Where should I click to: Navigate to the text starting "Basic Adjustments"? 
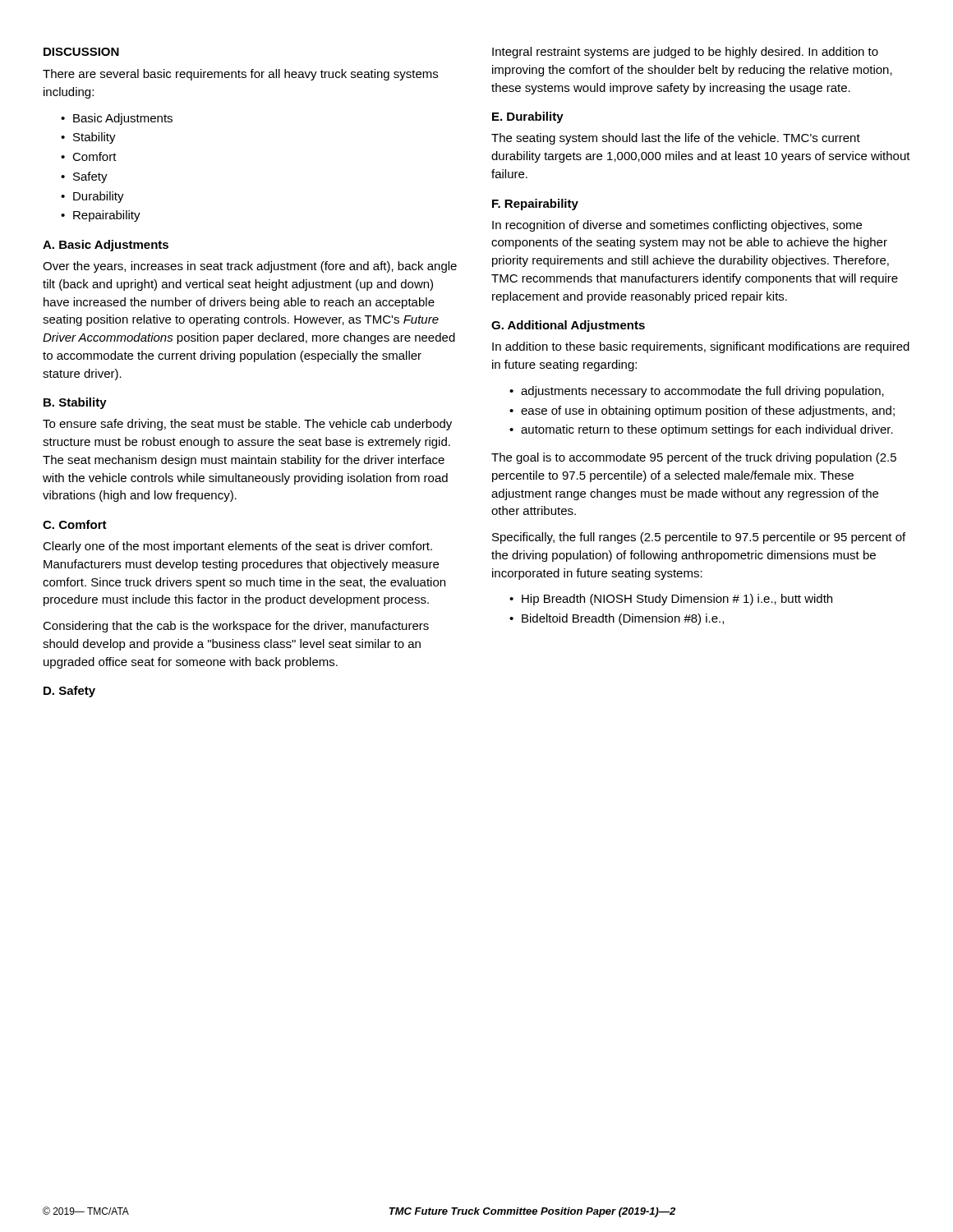click(x=123, y=117)
